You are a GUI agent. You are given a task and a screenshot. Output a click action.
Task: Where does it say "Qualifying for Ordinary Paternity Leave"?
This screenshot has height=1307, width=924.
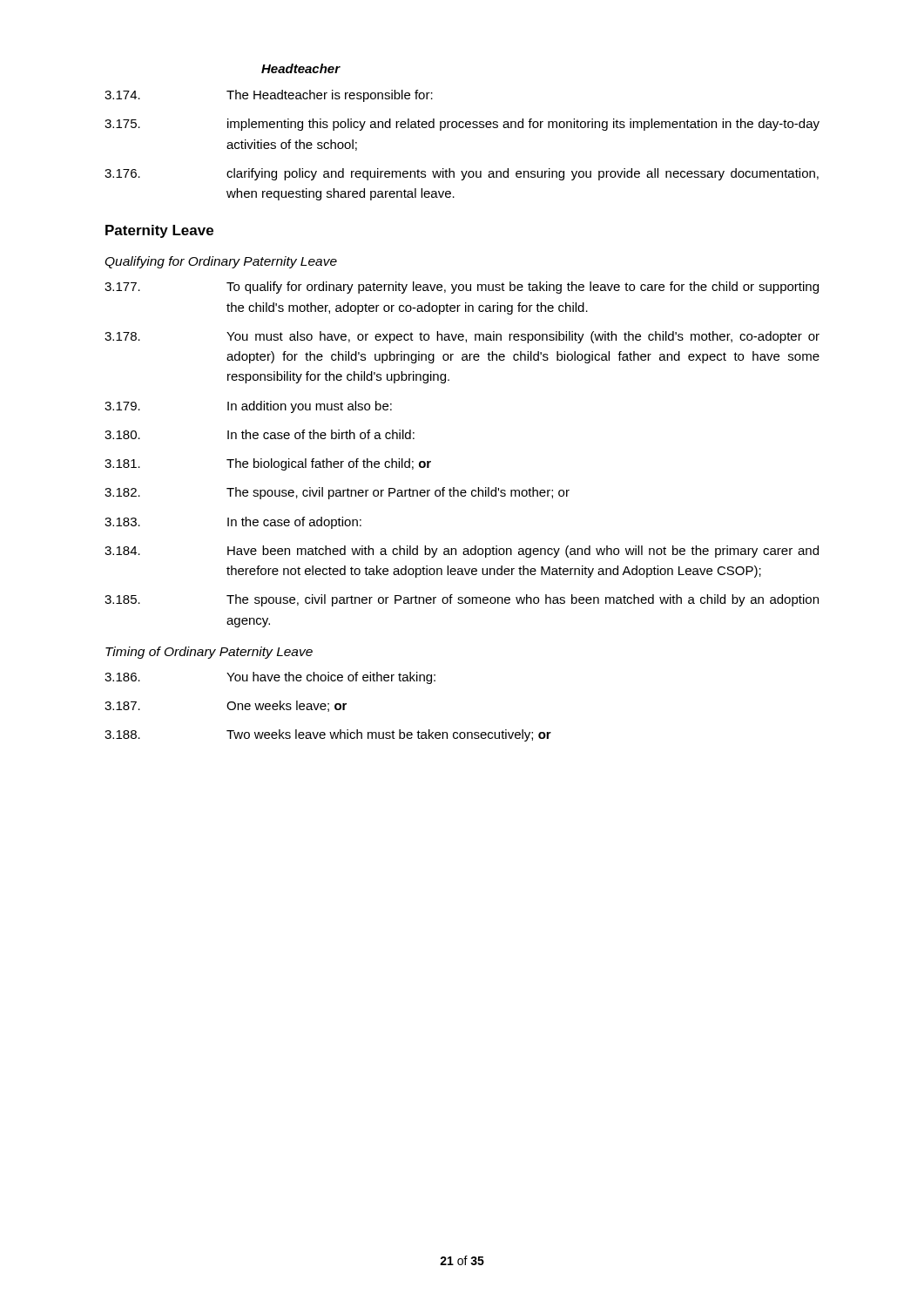pos(221,261)
